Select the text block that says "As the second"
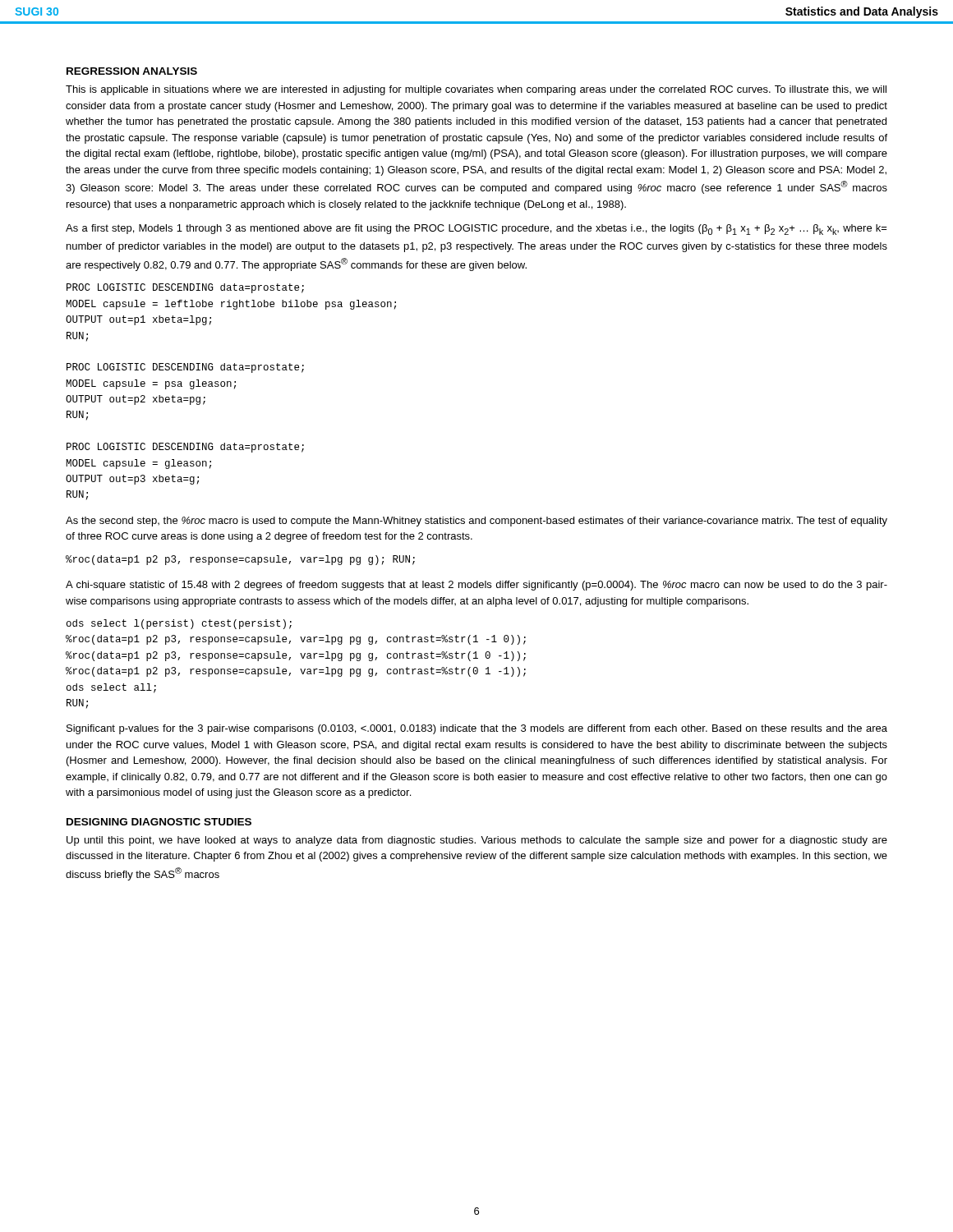The height and width of the screenshot is (1232, 953). tap(476, 528)
